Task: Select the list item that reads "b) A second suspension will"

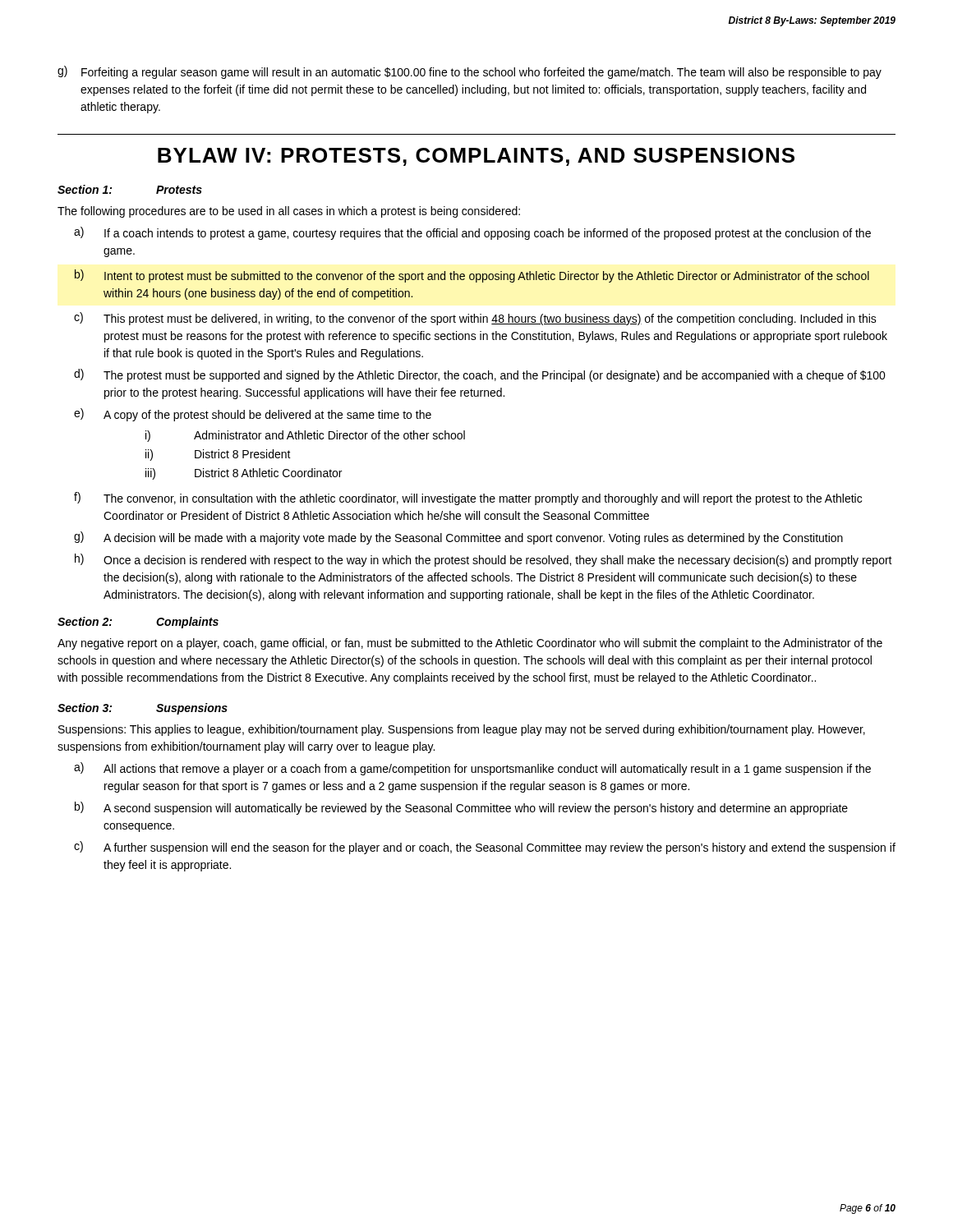Action: pyautogui.click(x=476, y=817)
